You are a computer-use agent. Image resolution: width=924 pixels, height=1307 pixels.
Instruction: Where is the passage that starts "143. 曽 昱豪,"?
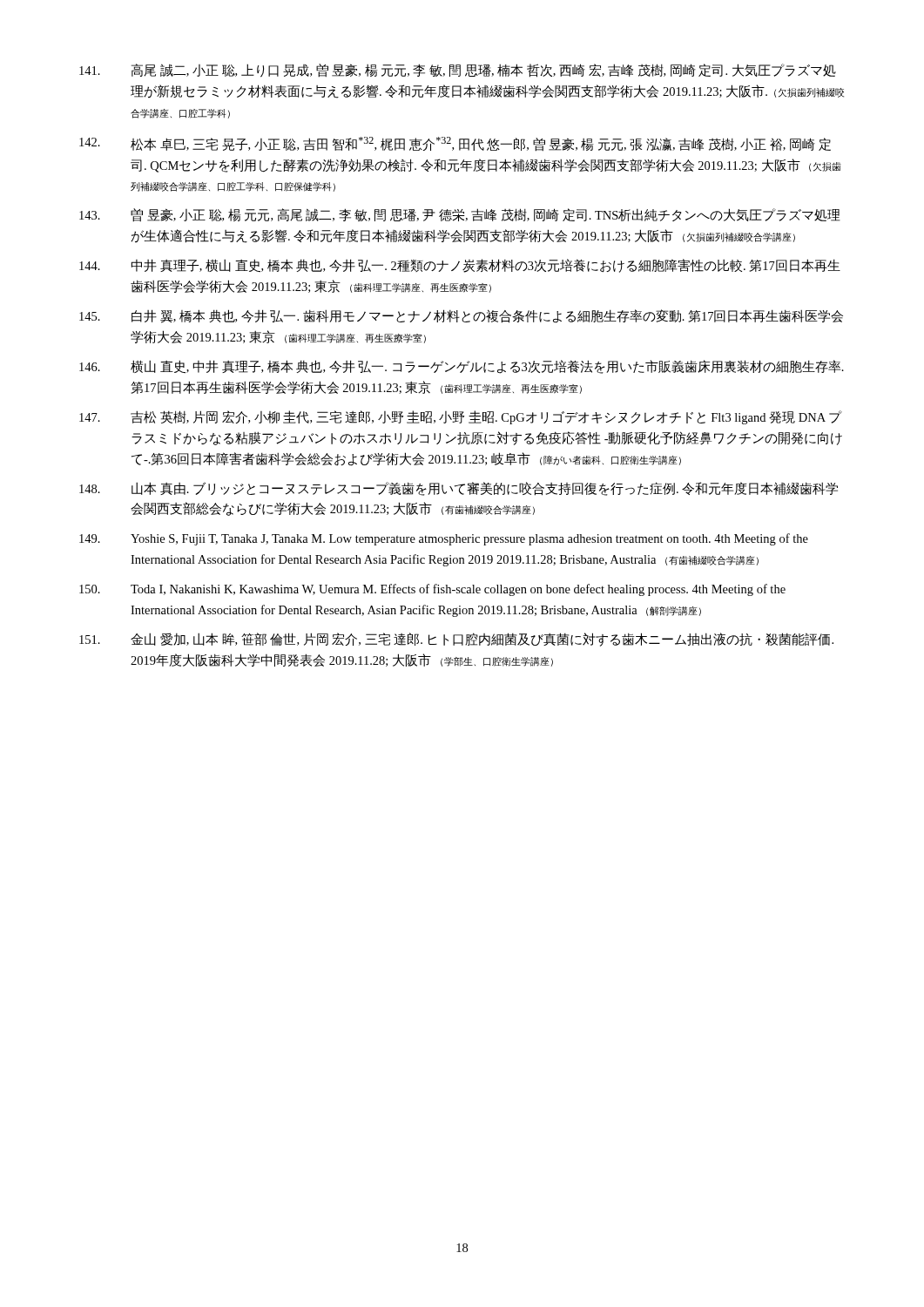point(462,227)
